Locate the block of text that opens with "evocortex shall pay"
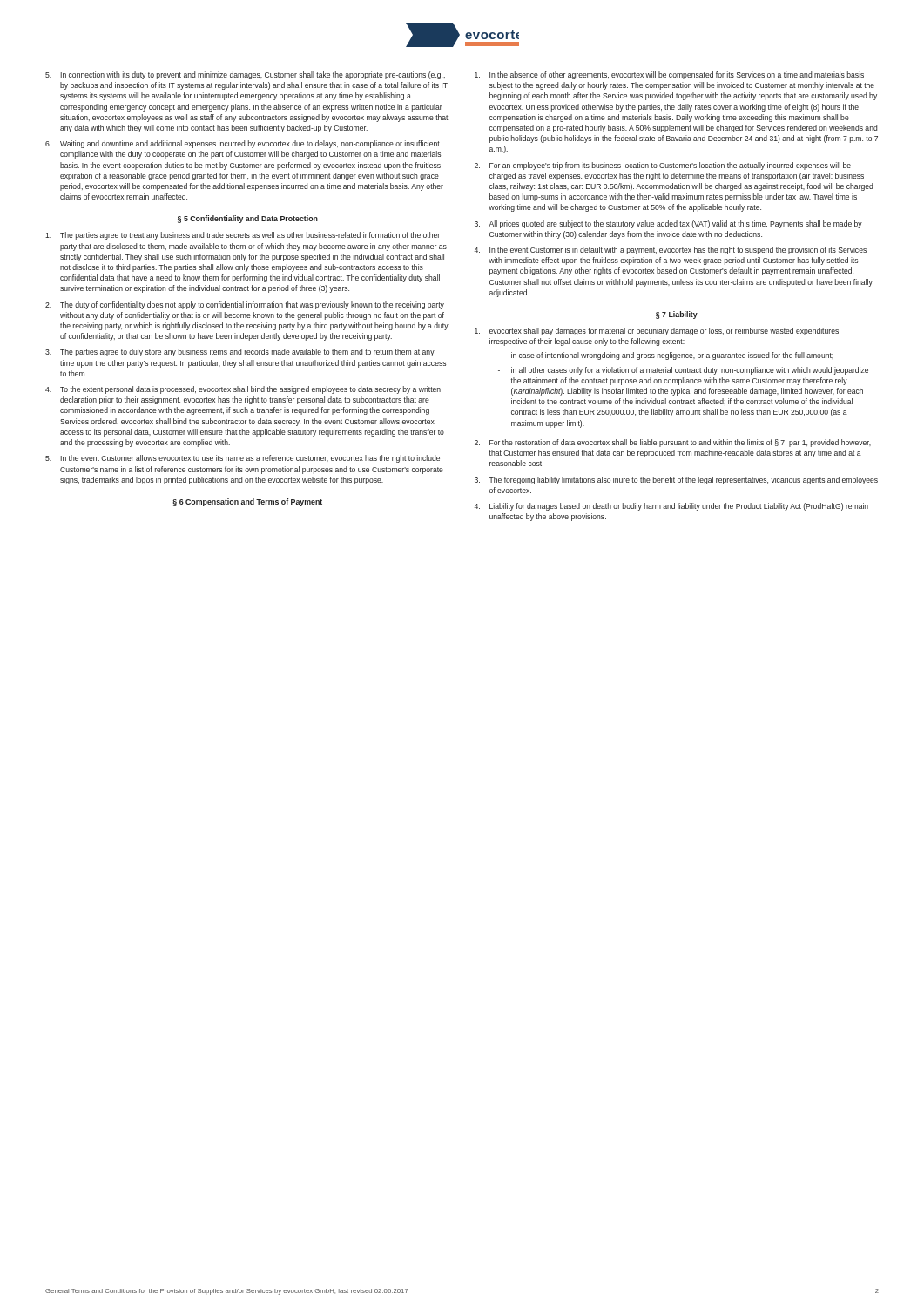The image size is (924, 1307). point(676,379)
